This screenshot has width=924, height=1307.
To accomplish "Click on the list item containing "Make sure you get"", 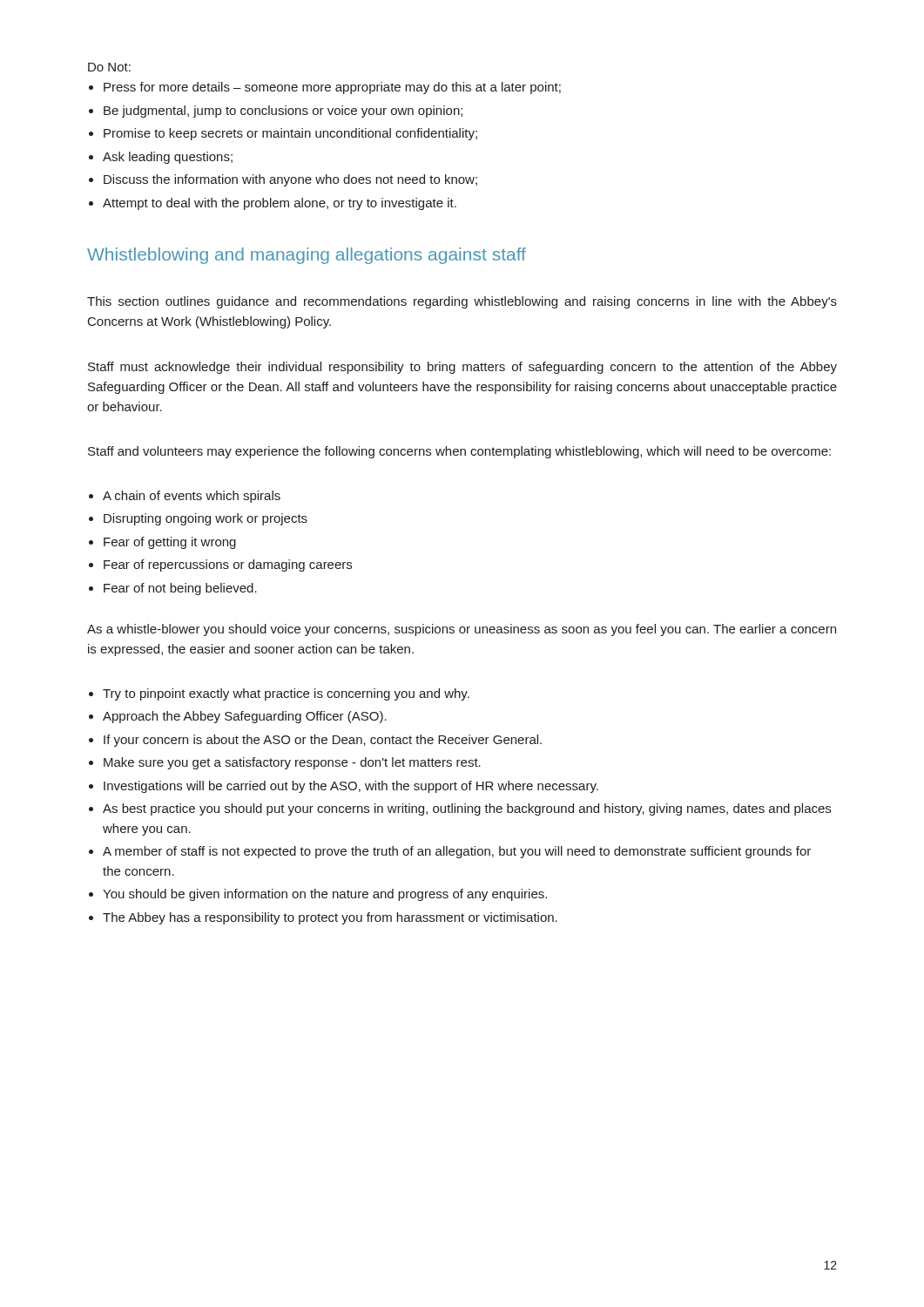I will coord(470,763).
